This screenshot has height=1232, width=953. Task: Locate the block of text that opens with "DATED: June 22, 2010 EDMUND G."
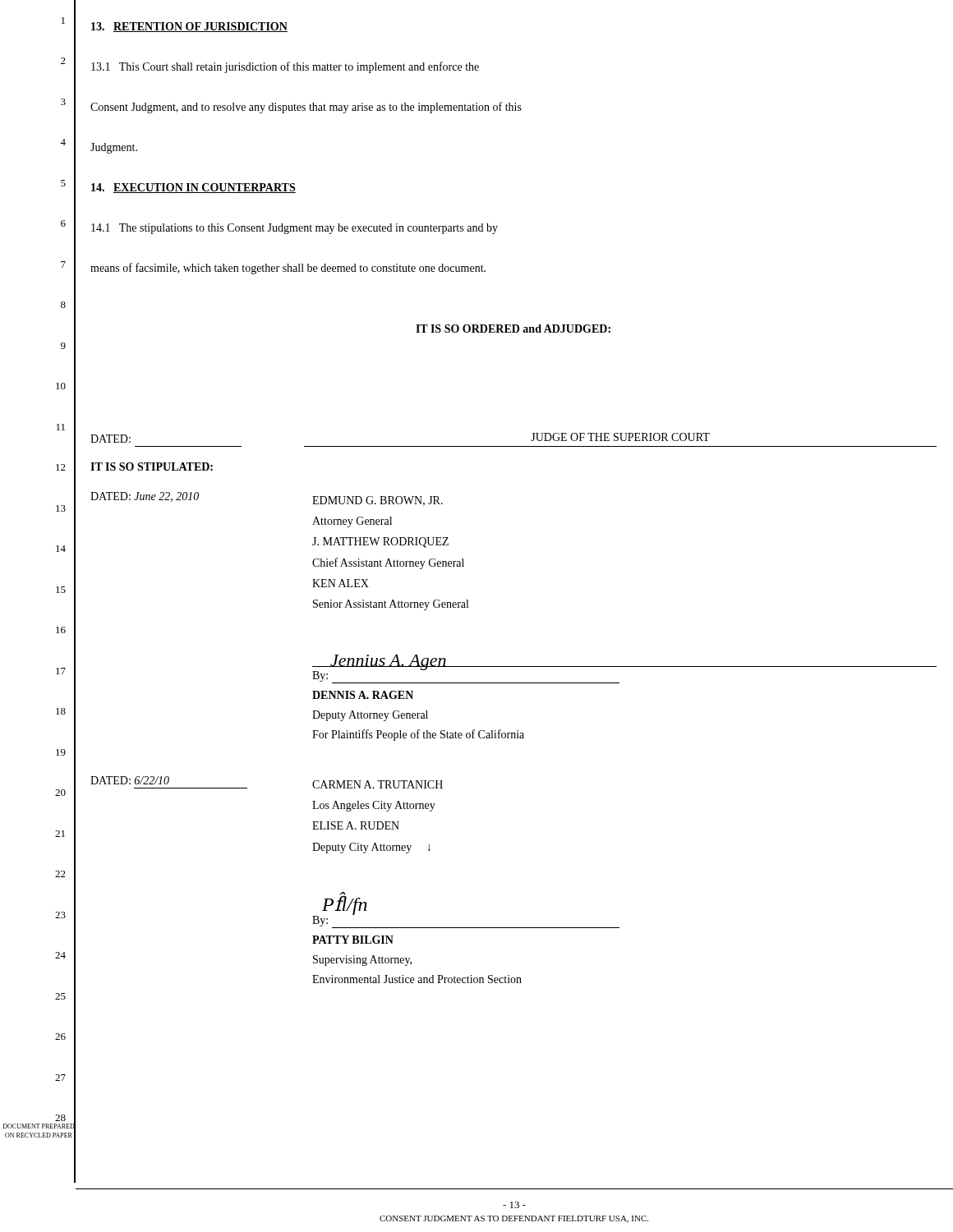coord(147,499)
